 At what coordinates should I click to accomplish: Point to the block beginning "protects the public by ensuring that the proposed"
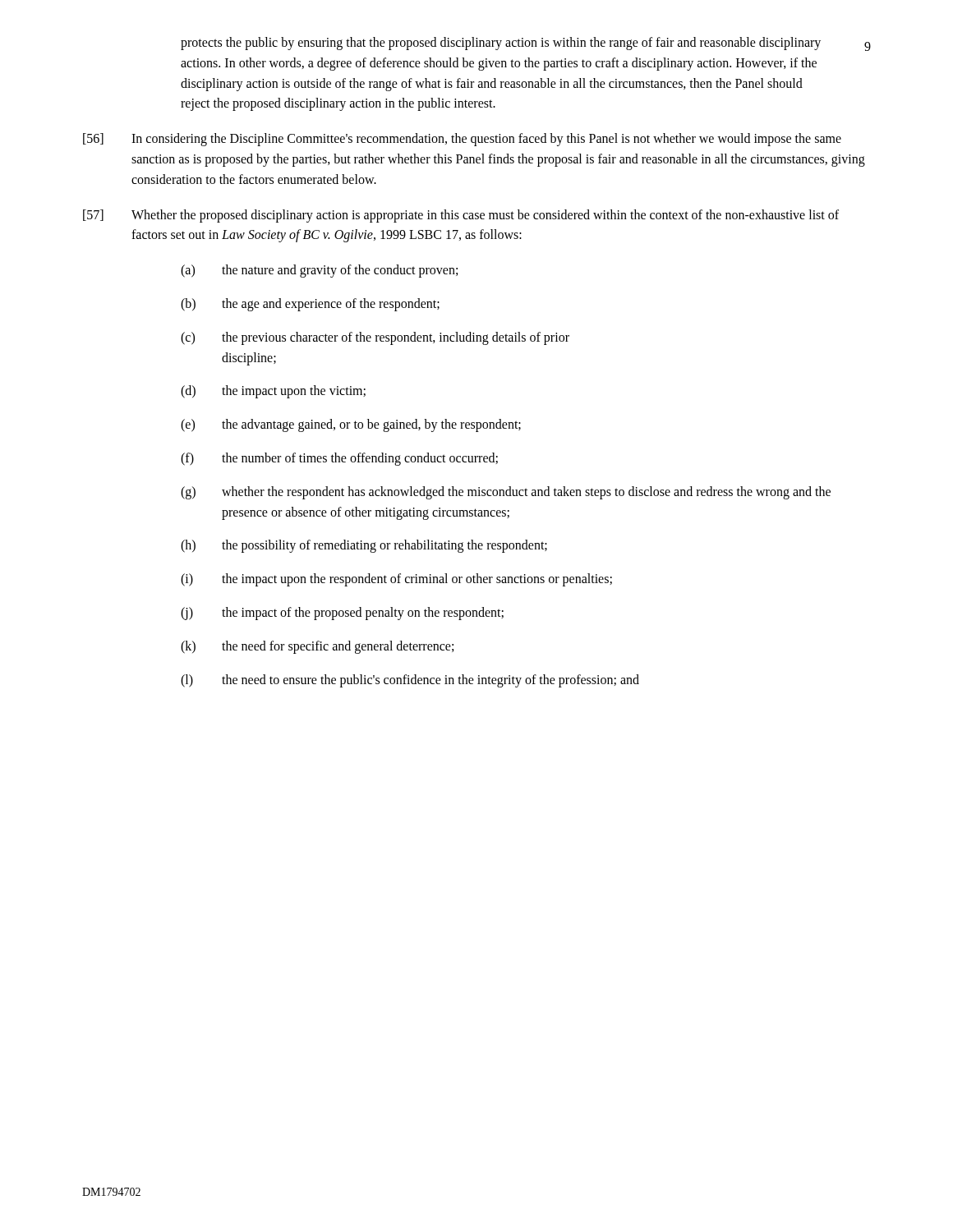point(501,73)
